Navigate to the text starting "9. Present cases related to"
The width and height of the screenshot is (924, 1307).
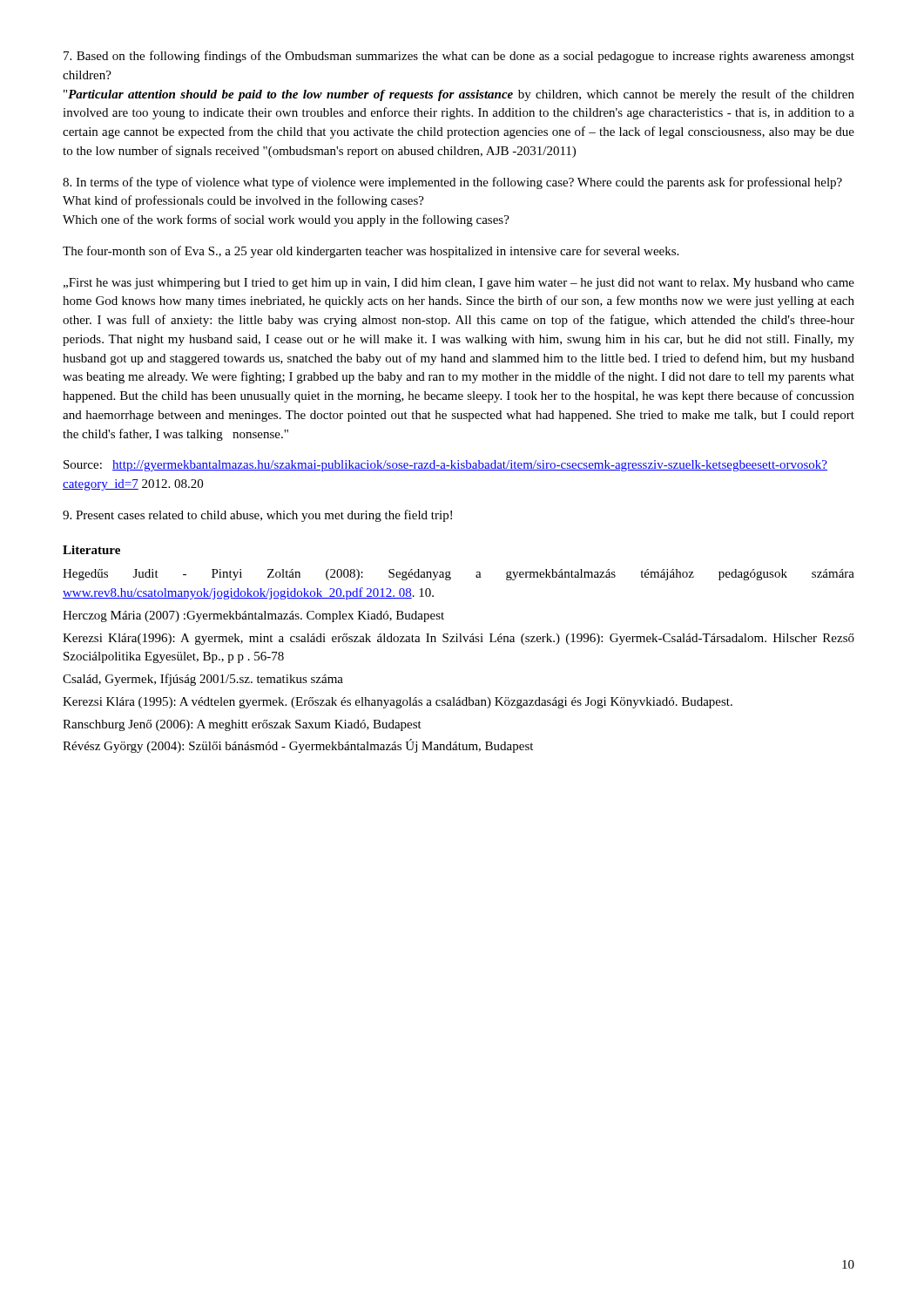click(459, 516)
